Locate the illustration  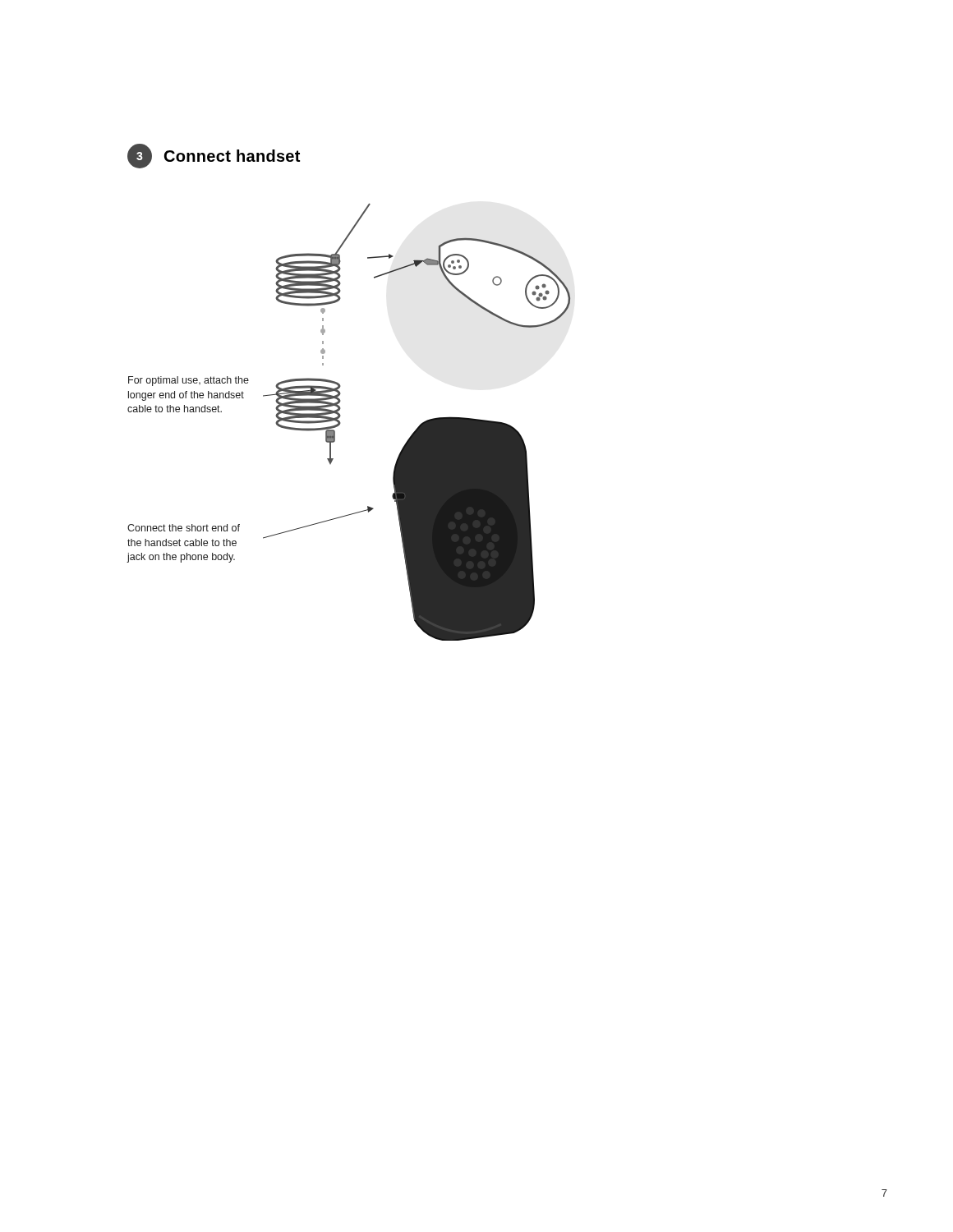[374, 411]
